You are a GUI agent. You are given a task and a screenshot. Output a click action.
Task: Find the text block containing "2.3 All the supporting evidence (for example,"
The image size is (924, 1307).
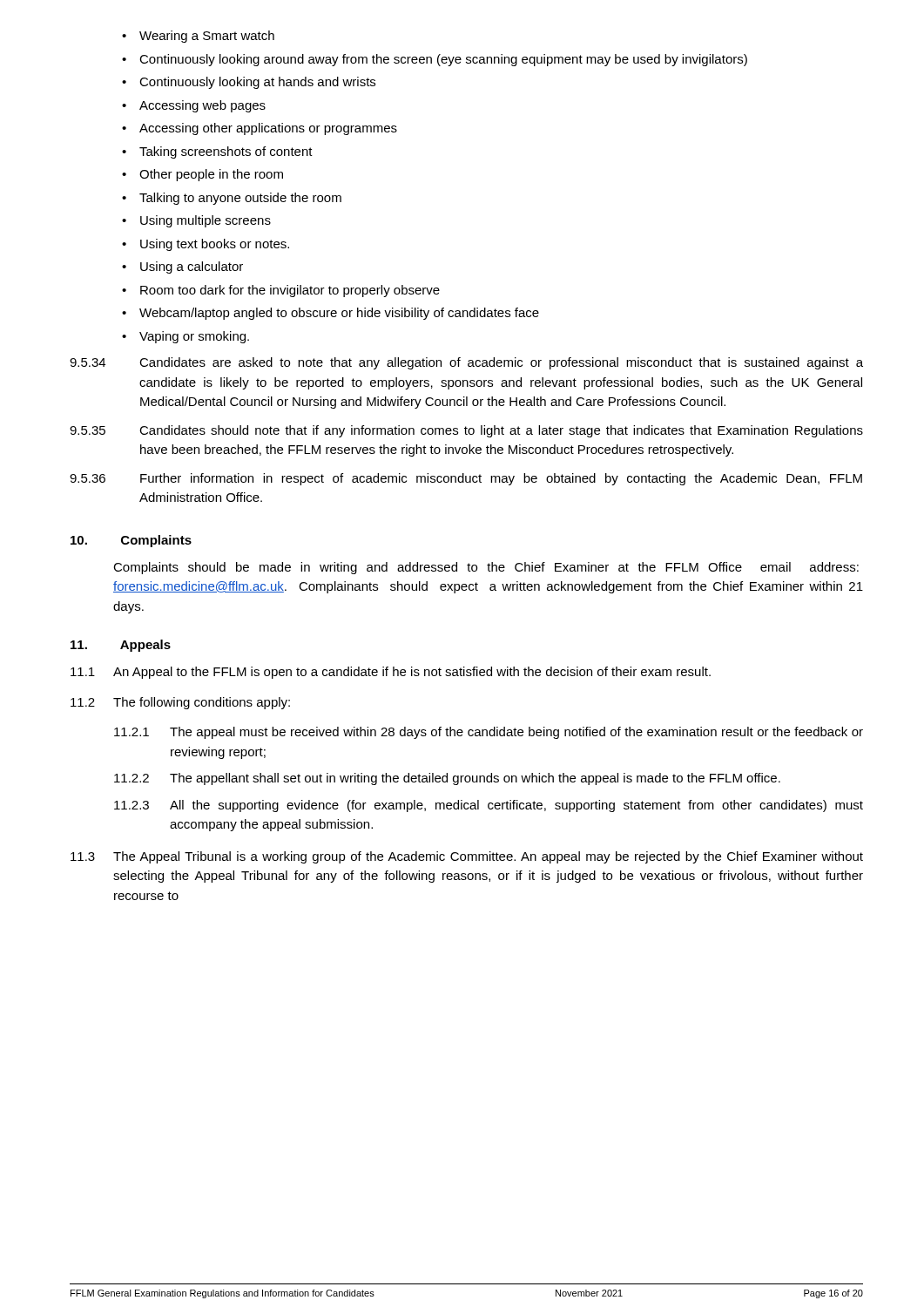pos(488,815)
